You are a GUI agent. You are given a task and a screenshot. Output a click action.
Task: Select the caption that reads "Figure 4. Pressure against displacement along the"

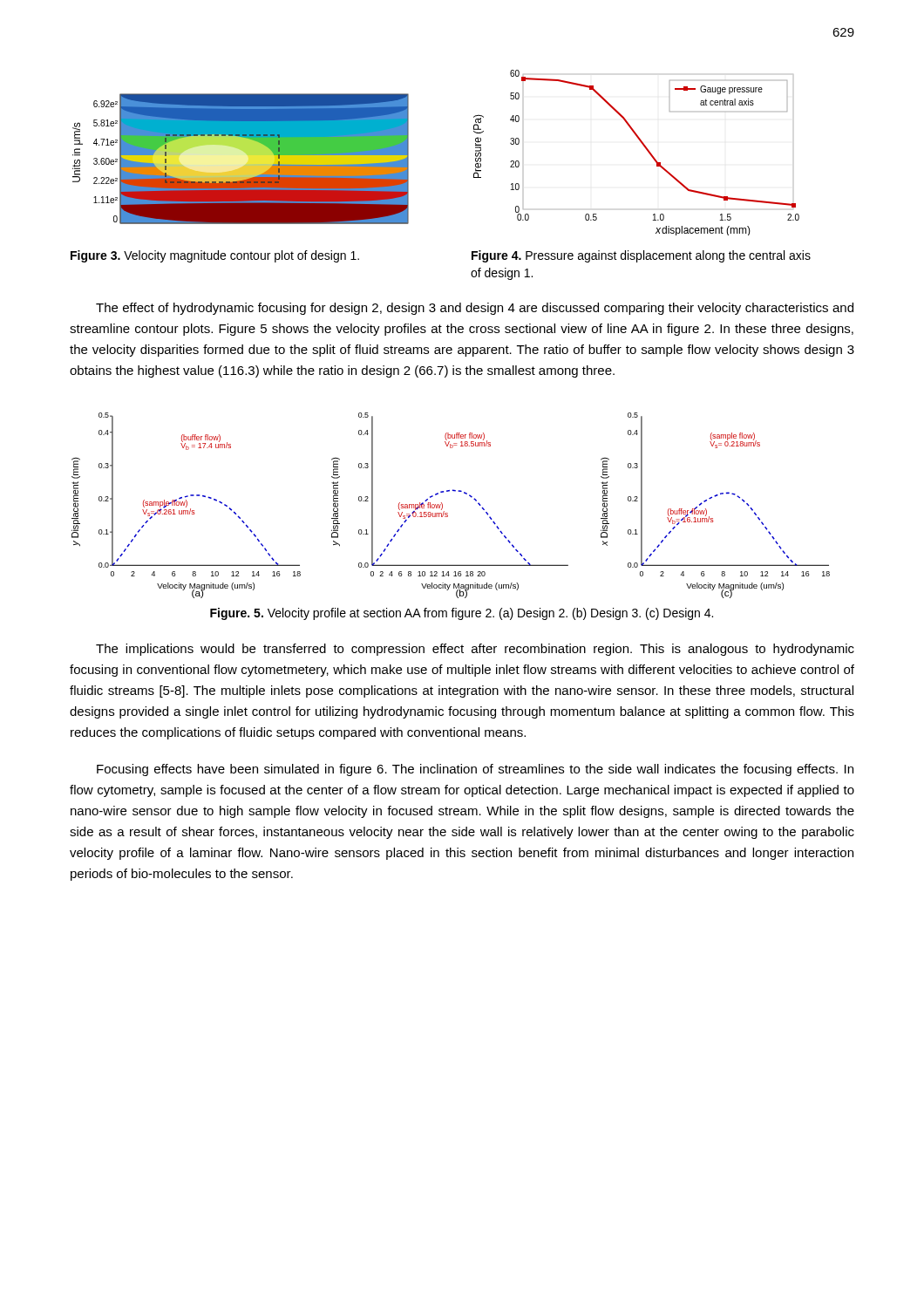pyautogui.click(x=641, y=264)
